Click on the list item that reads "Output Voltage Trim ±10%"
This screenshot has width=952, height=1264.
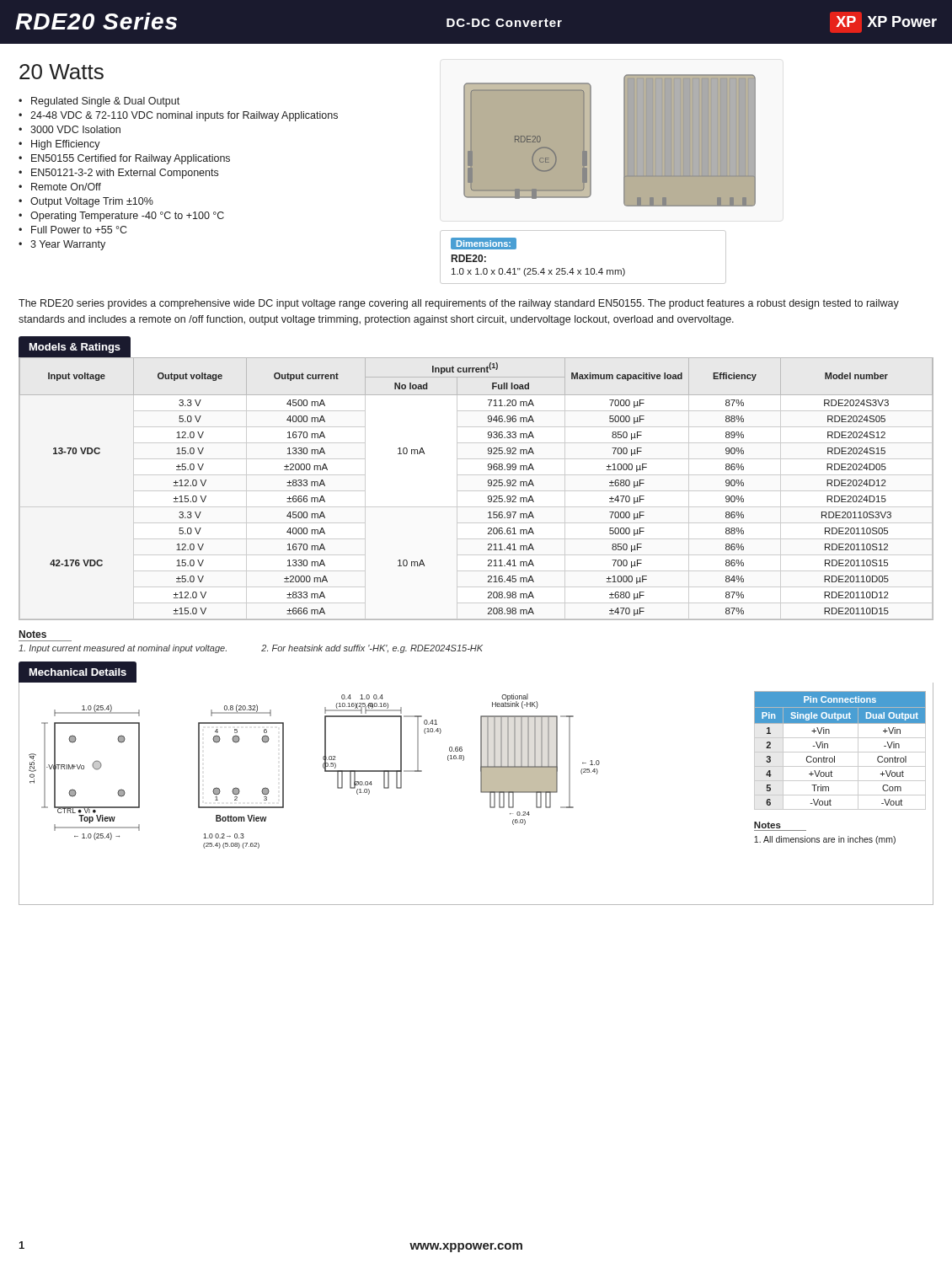92,201
